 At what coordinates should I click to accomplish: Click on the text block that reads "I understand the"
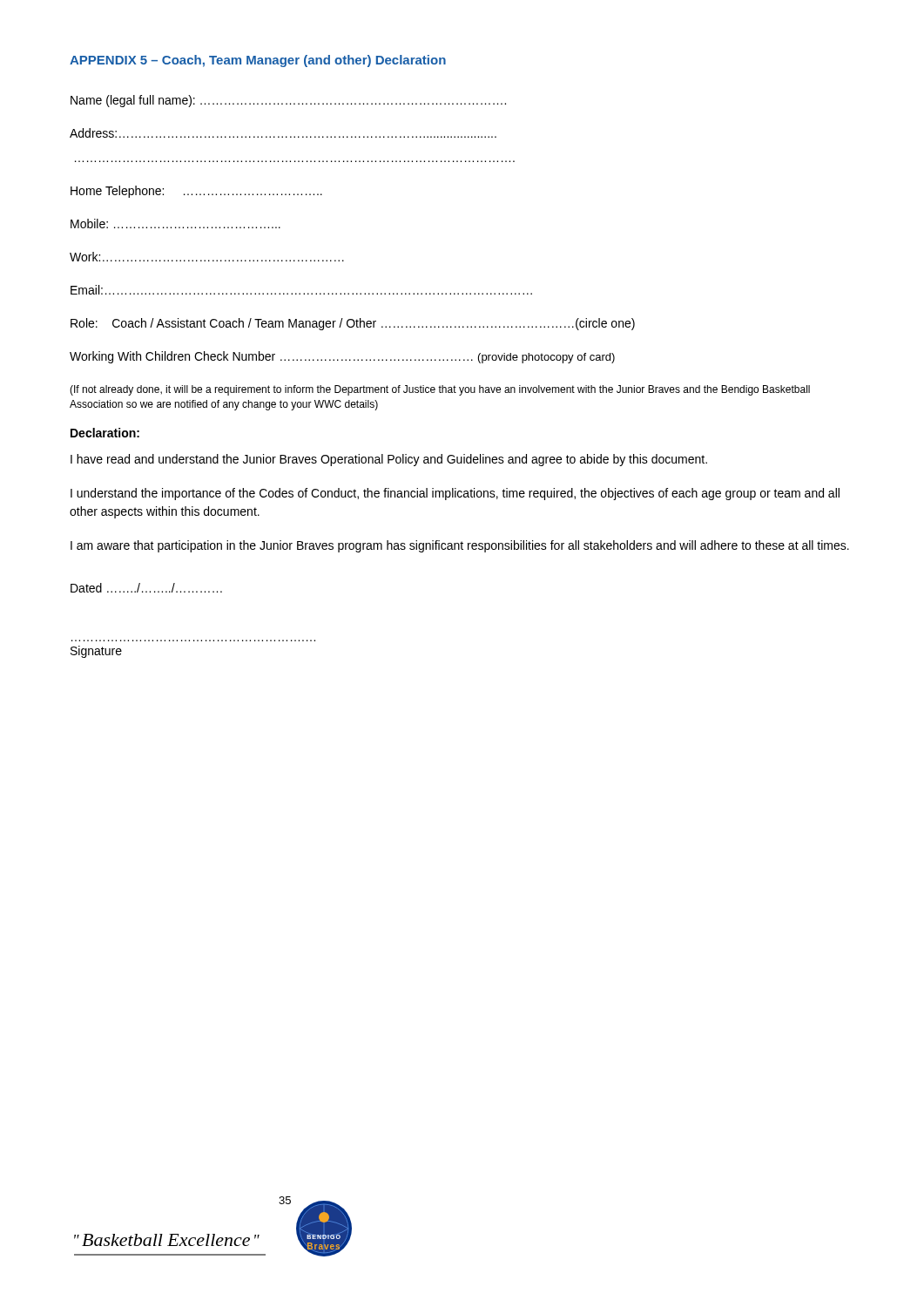455,502
